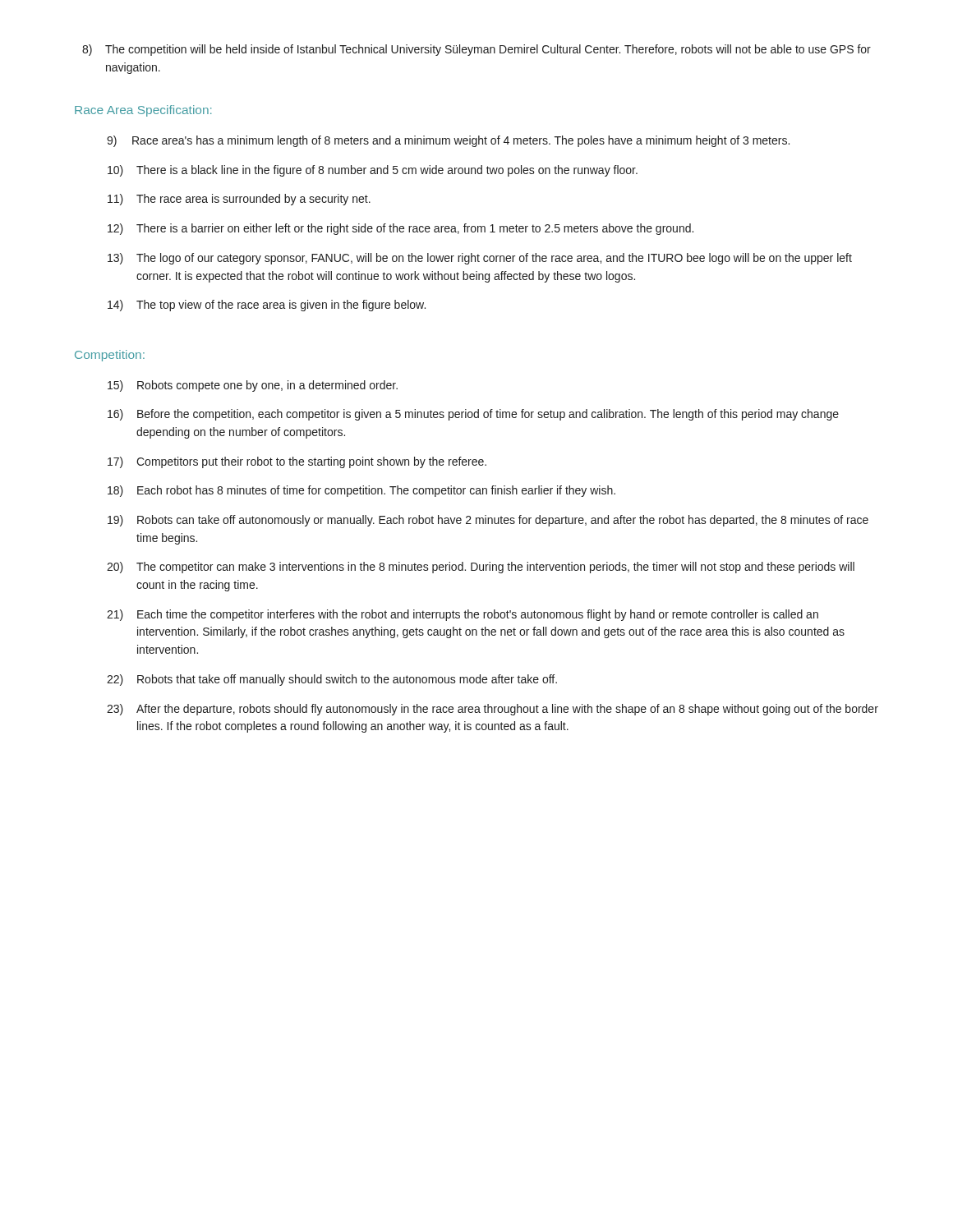Find the block on this page that starts "14) The top view of"

click(x=267, y=306)
